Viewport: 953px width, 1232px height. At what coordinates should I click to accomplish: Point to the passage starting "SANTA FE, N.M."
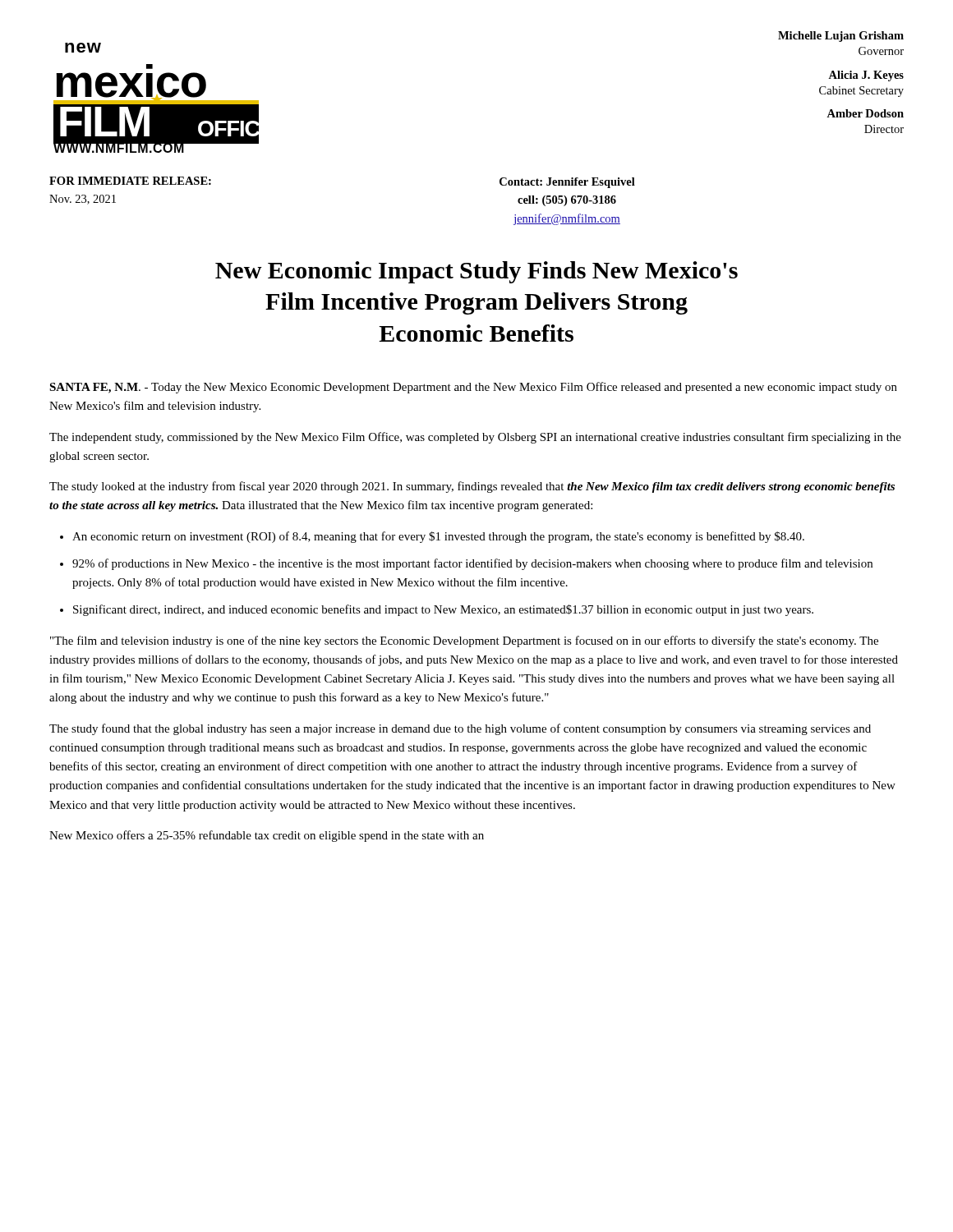[473, 396]
